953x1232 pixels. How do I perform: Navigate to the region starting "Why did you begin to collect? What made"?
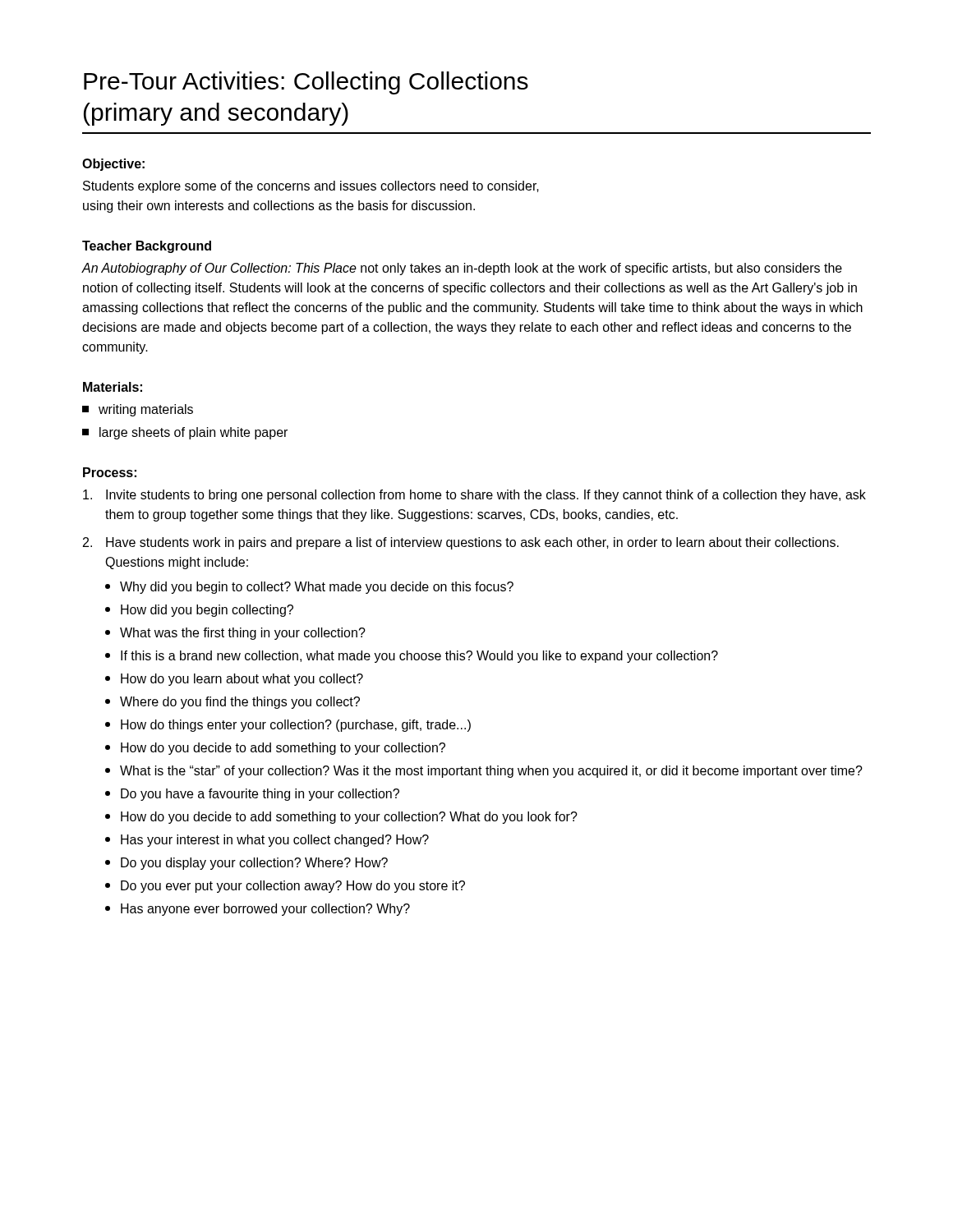[x=309, y=587]
